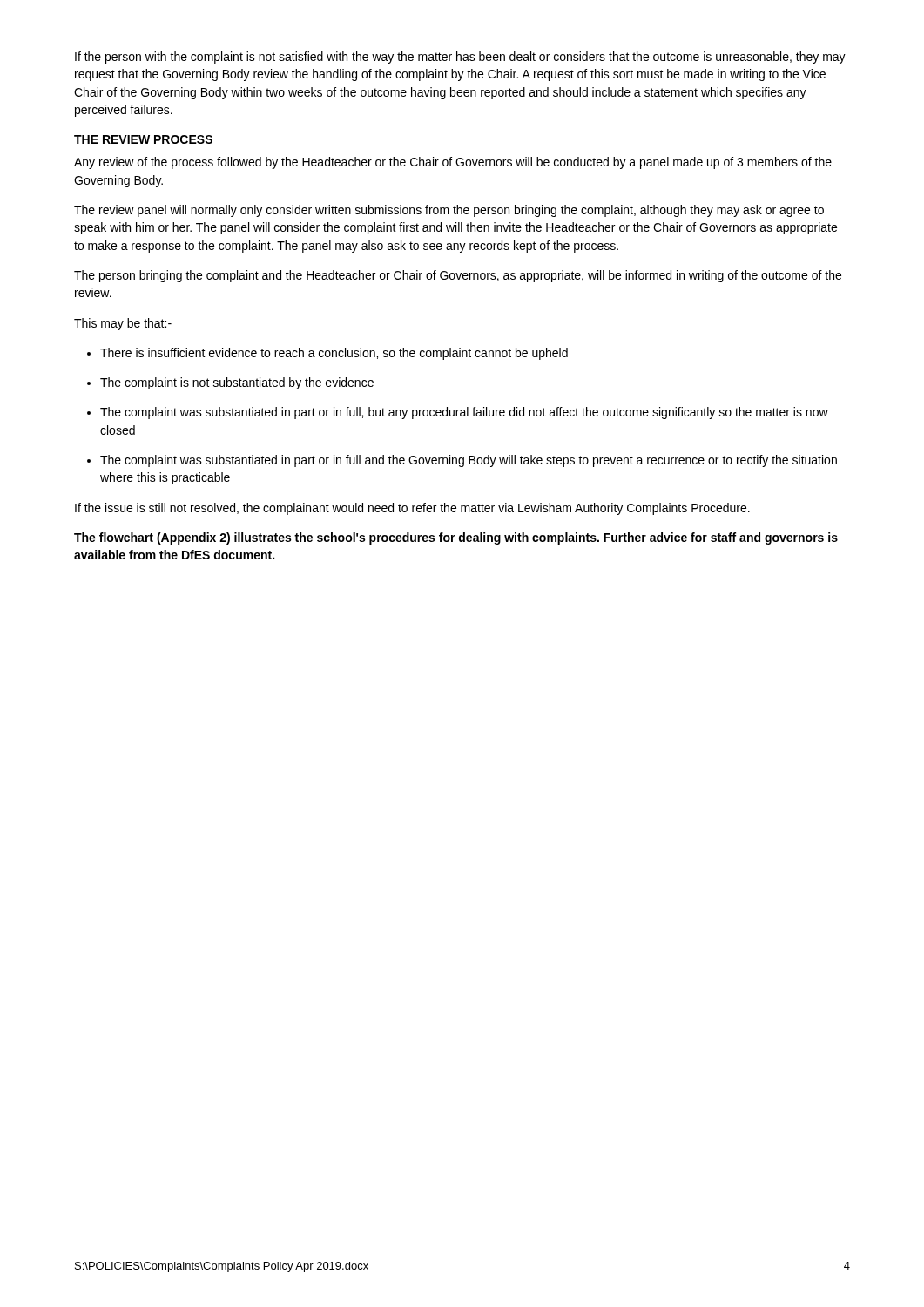Find the block on this page that starts "Any review of the process followed by"
Viewport: 924px width, 1307px height.
click(x=453, y=171)
